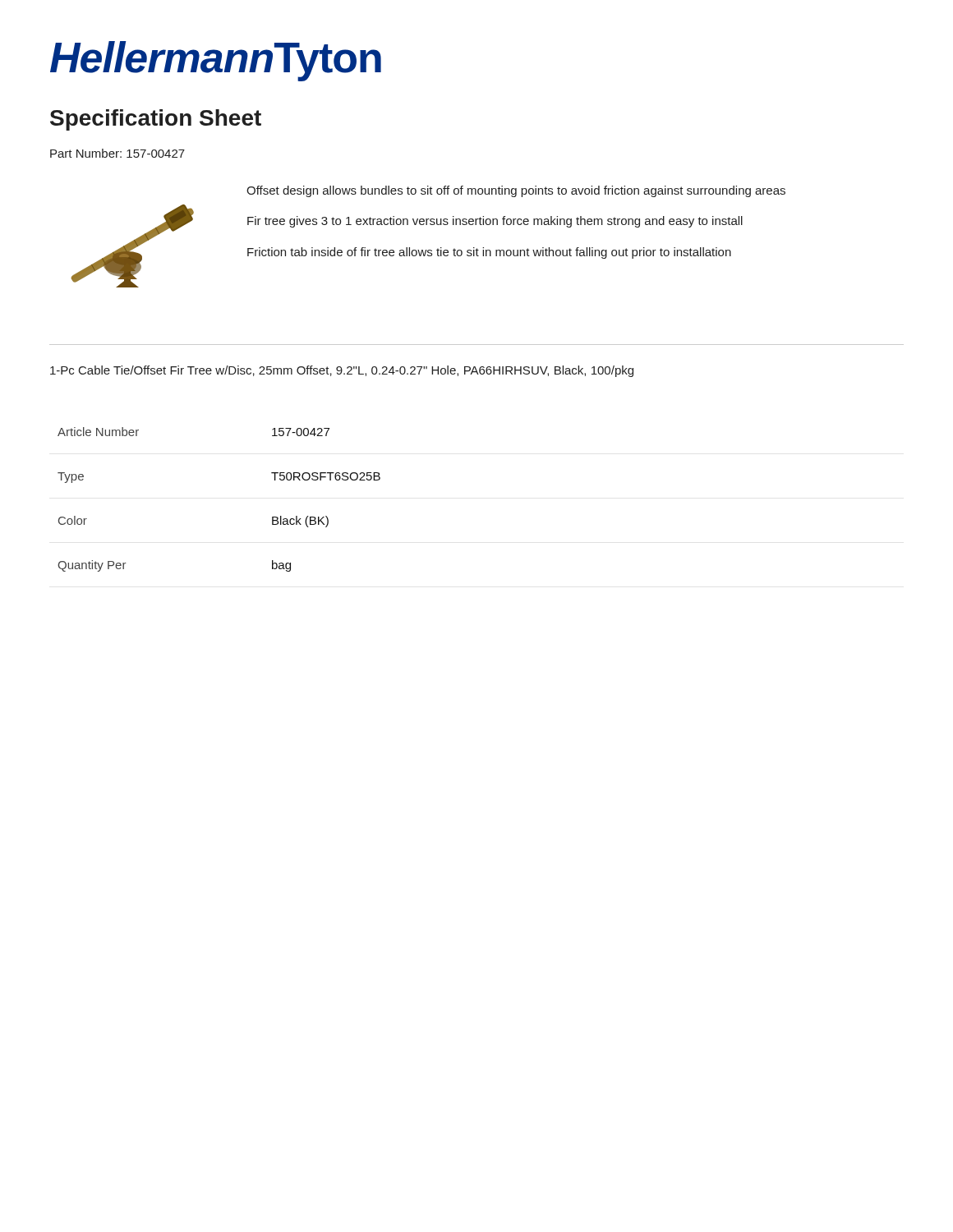This screenshot has height=1232, width=953.
Task: Click where it says "Part Number: 157-00427"
Action: 117,153
